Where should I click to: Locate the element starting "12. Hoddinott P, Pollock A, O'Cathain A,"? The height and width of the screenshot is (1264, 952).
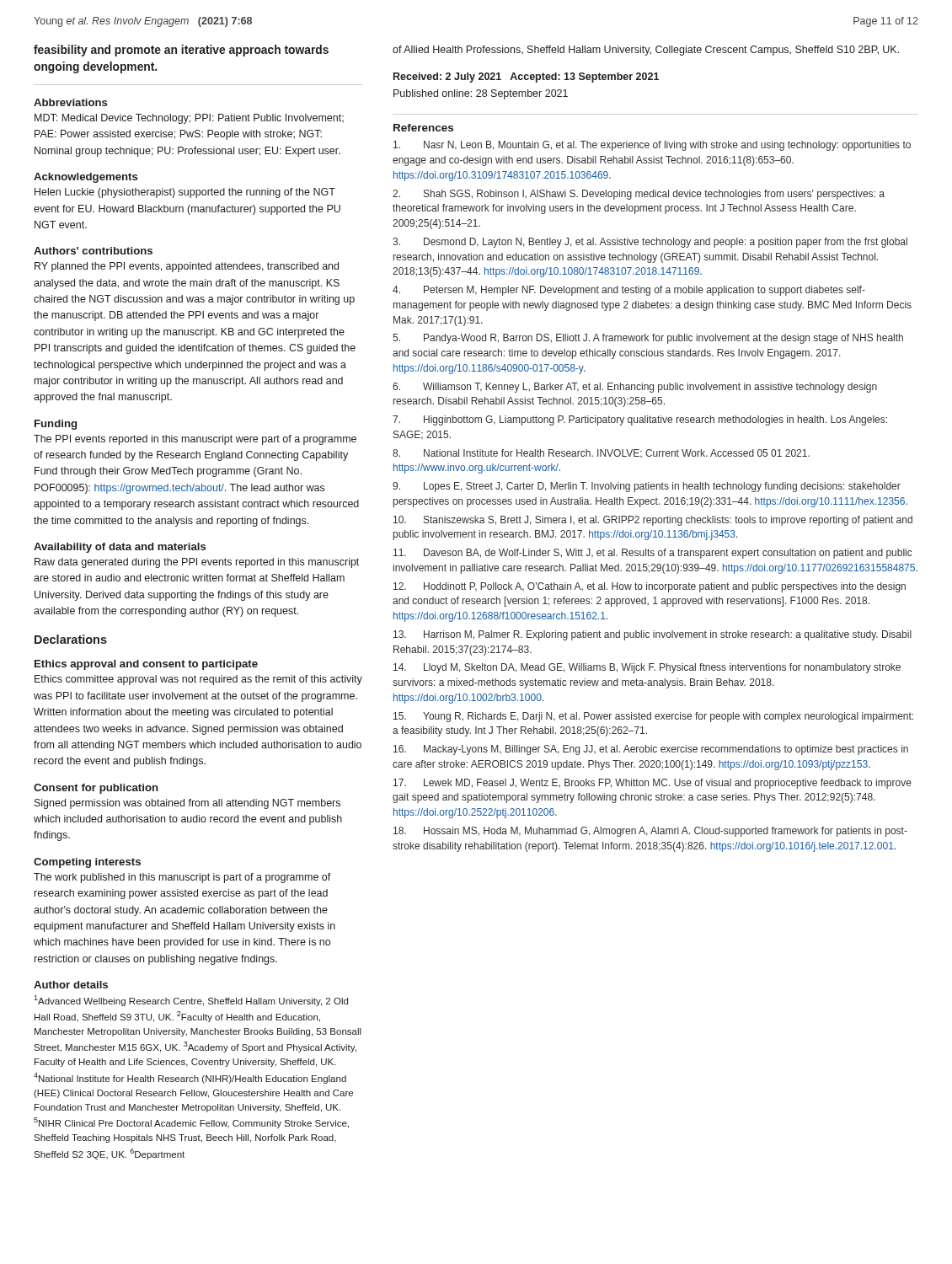(x=649, y=601)
